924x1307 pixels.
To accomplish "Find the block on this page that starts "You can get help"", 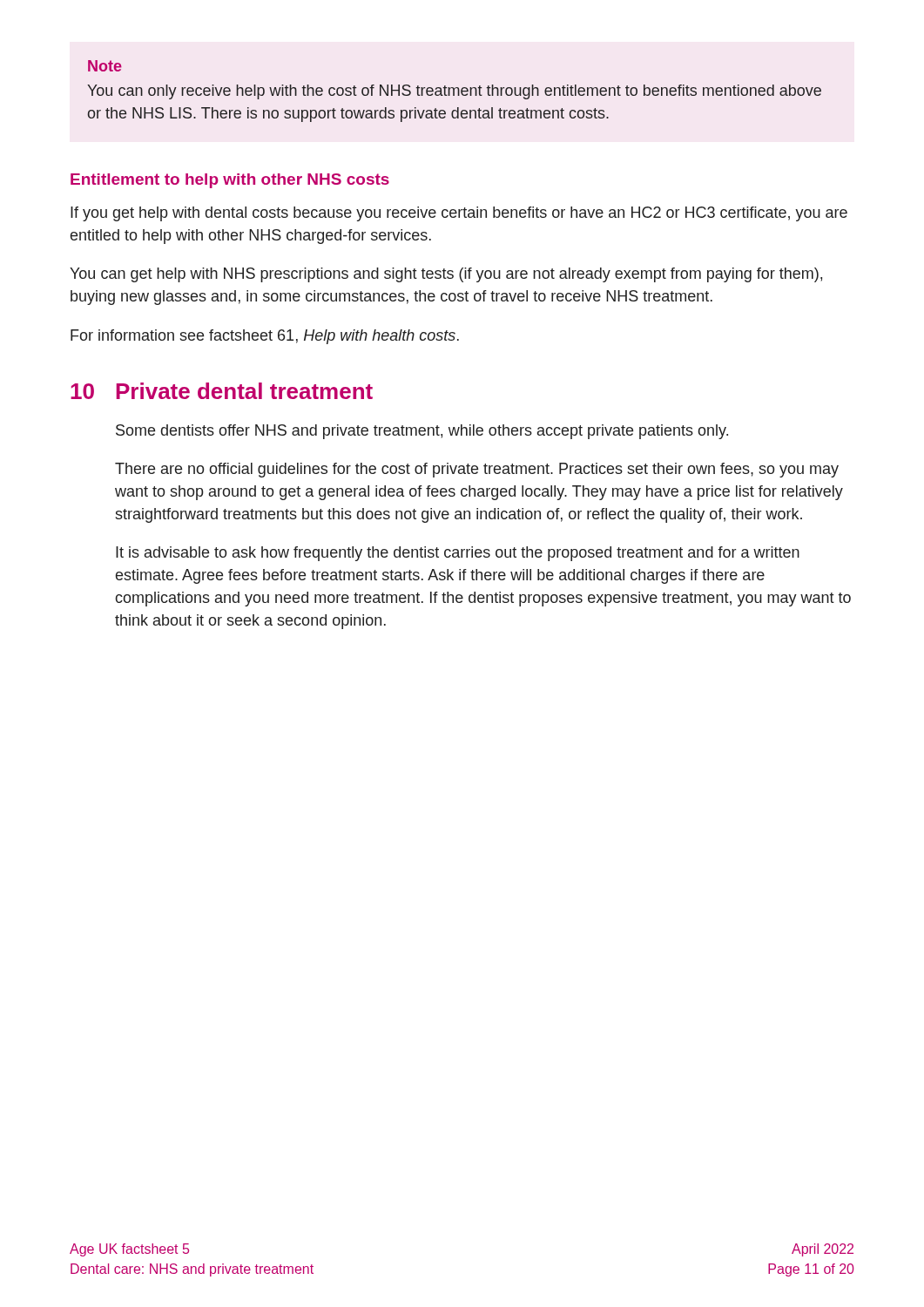I will click(x=447, y=285).
